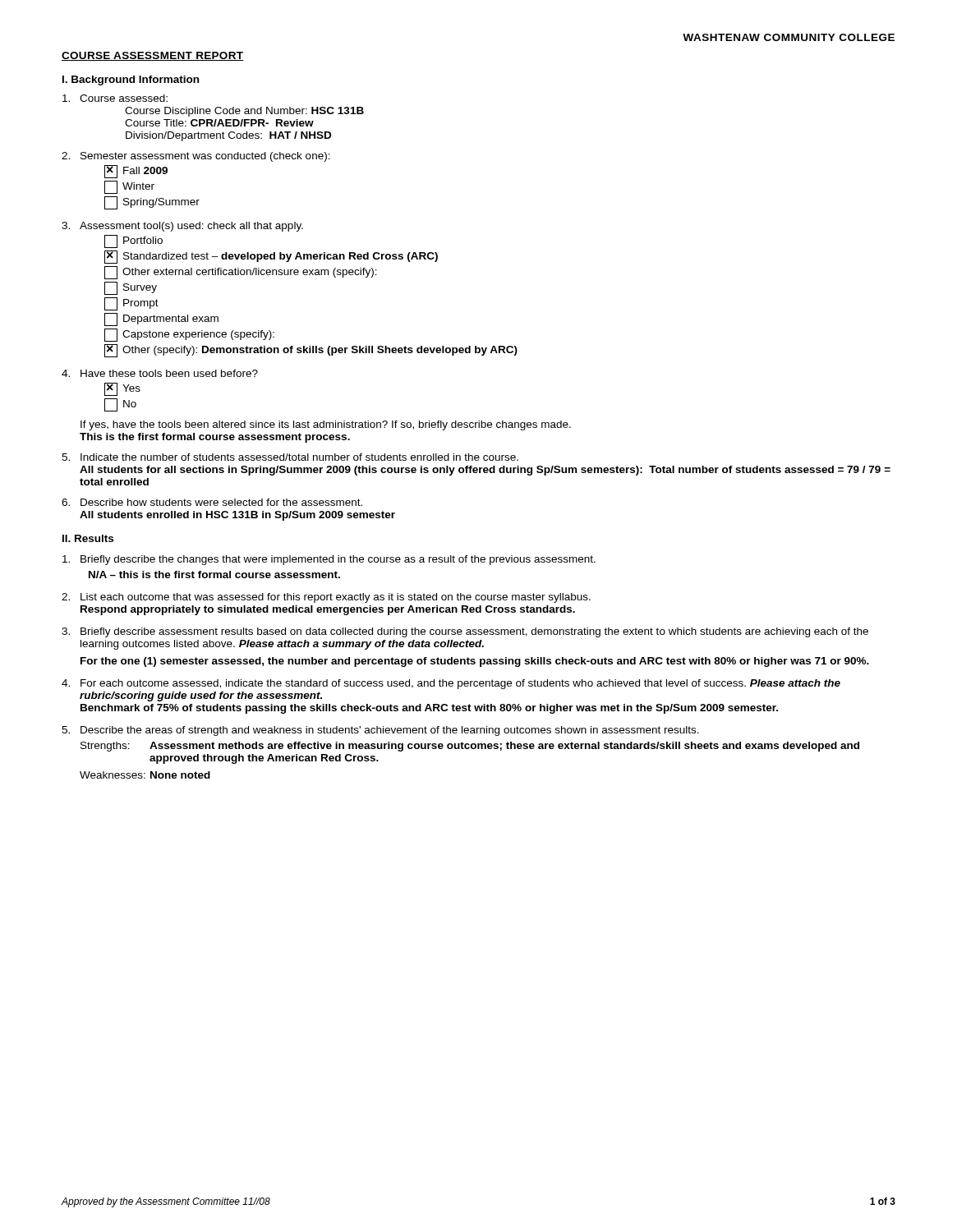
Task: Where is the passage that starts "5. Indicate the"?
Action: point(478,469)
